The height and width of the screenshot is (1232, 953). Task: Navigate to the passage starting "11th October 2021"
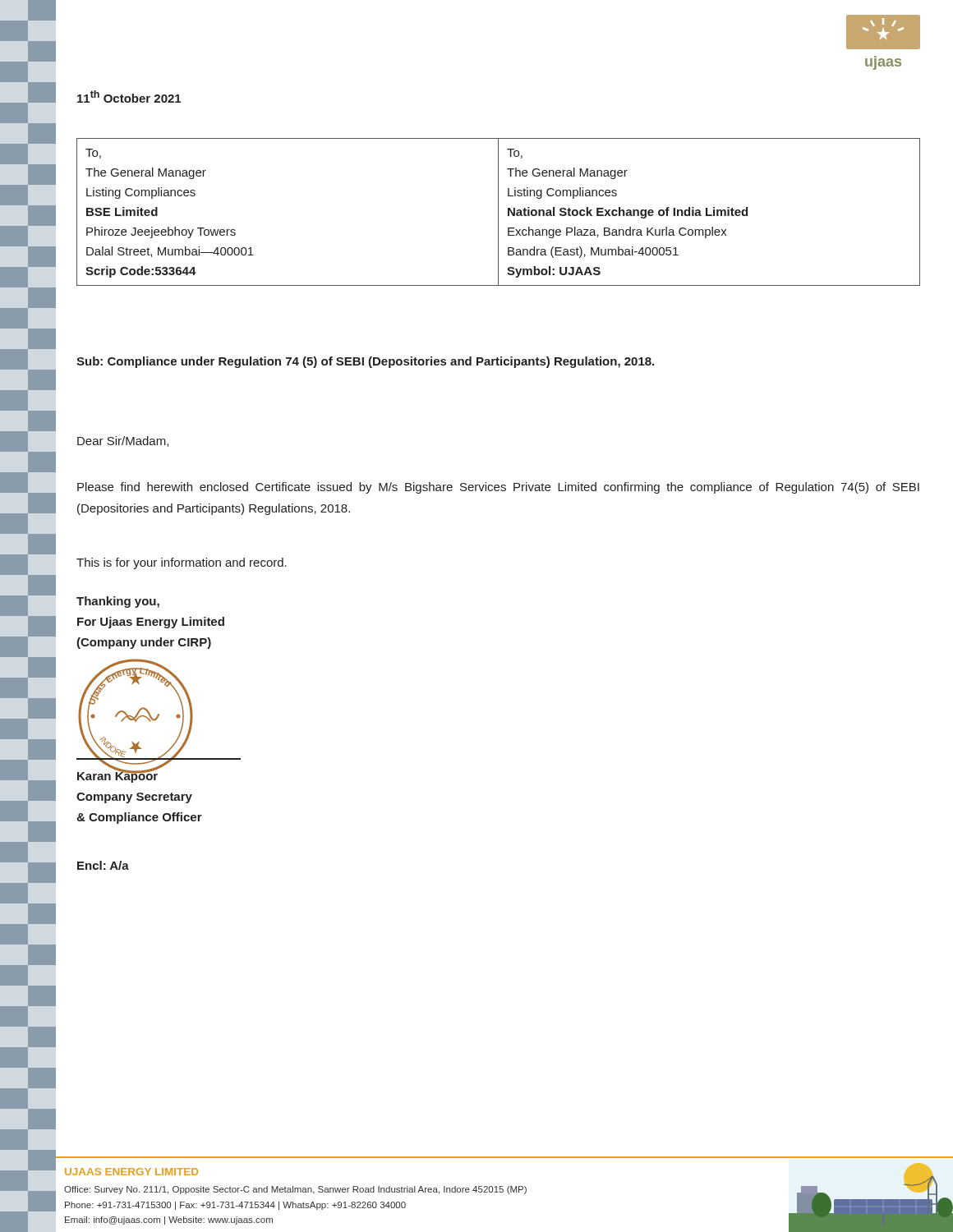pyautogui.click(x=129, y=97)
